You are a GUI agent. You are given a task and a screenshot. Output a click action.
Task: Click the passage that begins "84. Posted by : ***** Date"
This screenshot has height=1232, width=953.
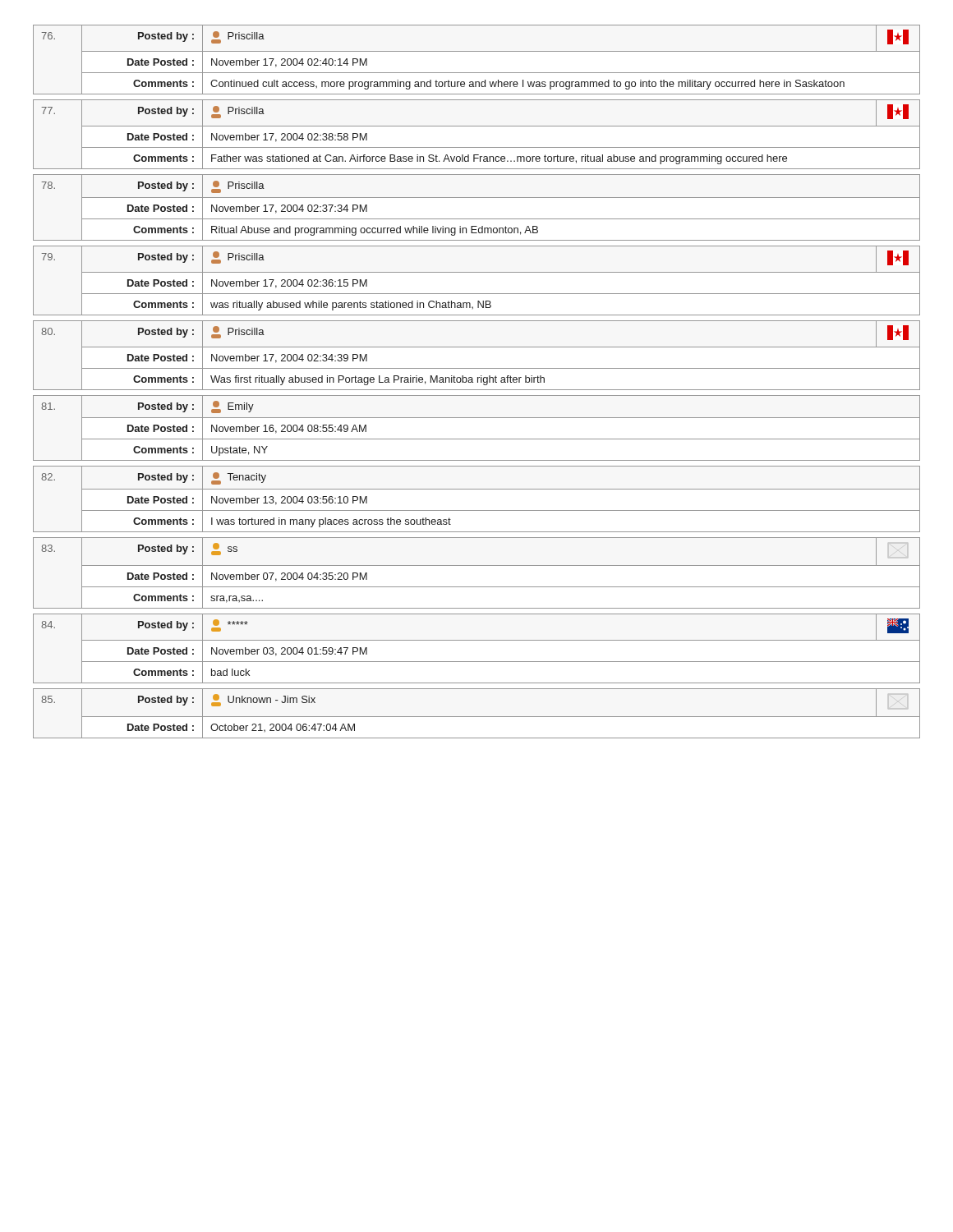[x=476, y=648]
